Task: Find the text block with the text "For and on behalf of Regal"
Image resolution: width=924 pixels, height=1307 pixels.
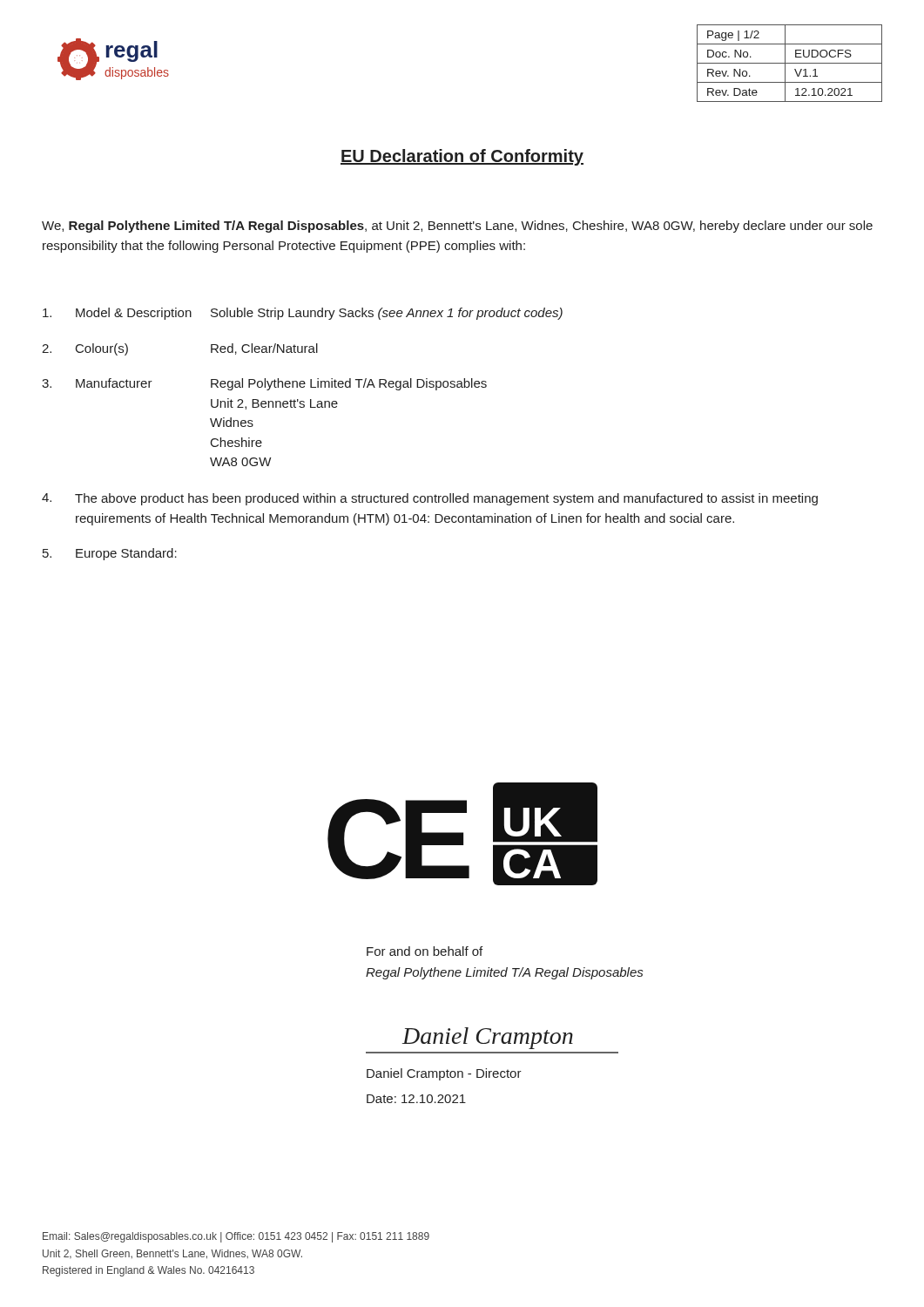Action: (505, 961)
